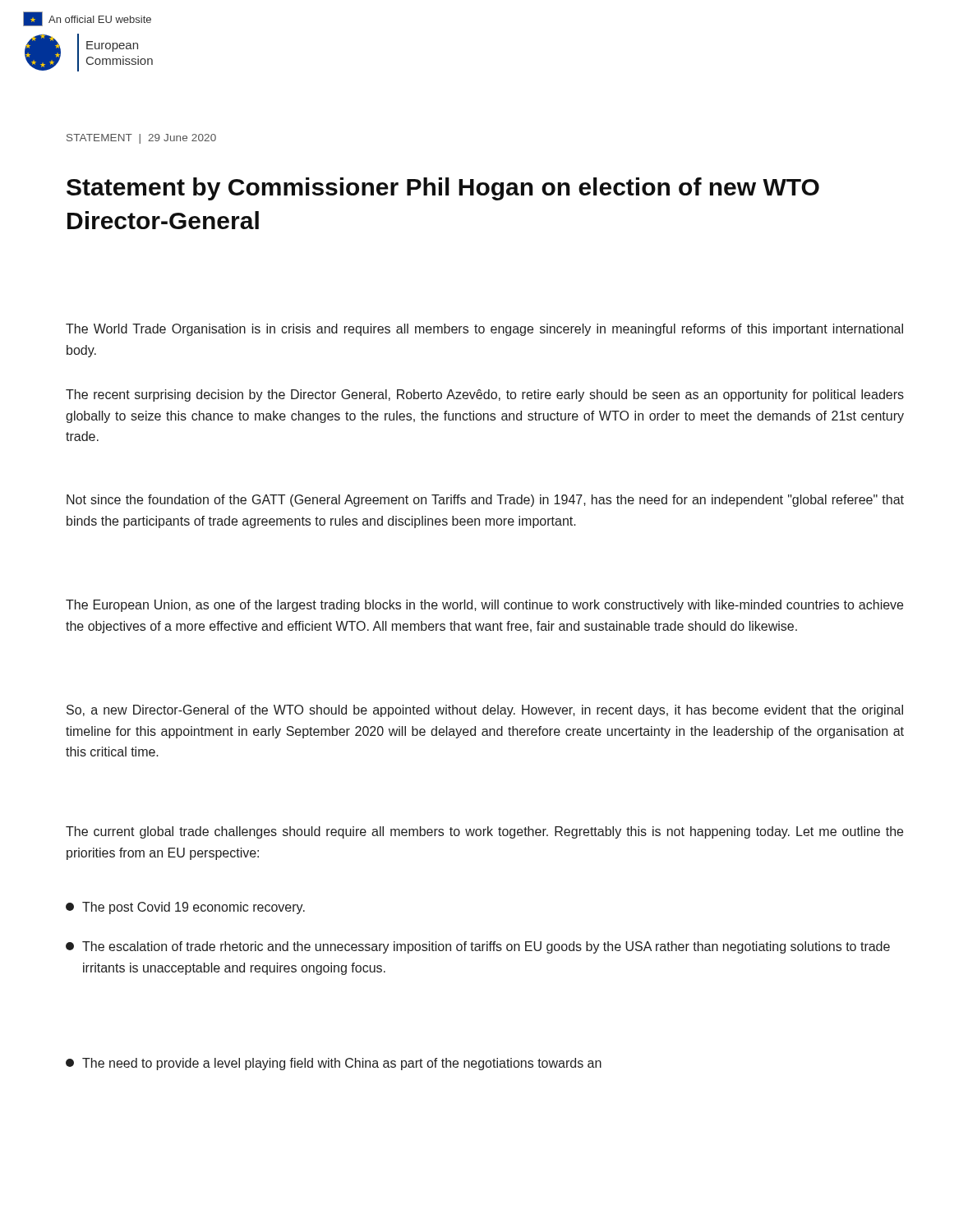The image size is (968, 1232).
Task: Where is the passage that starts "The post Covid 19 economic"?
Action: (x=185, y=908)
